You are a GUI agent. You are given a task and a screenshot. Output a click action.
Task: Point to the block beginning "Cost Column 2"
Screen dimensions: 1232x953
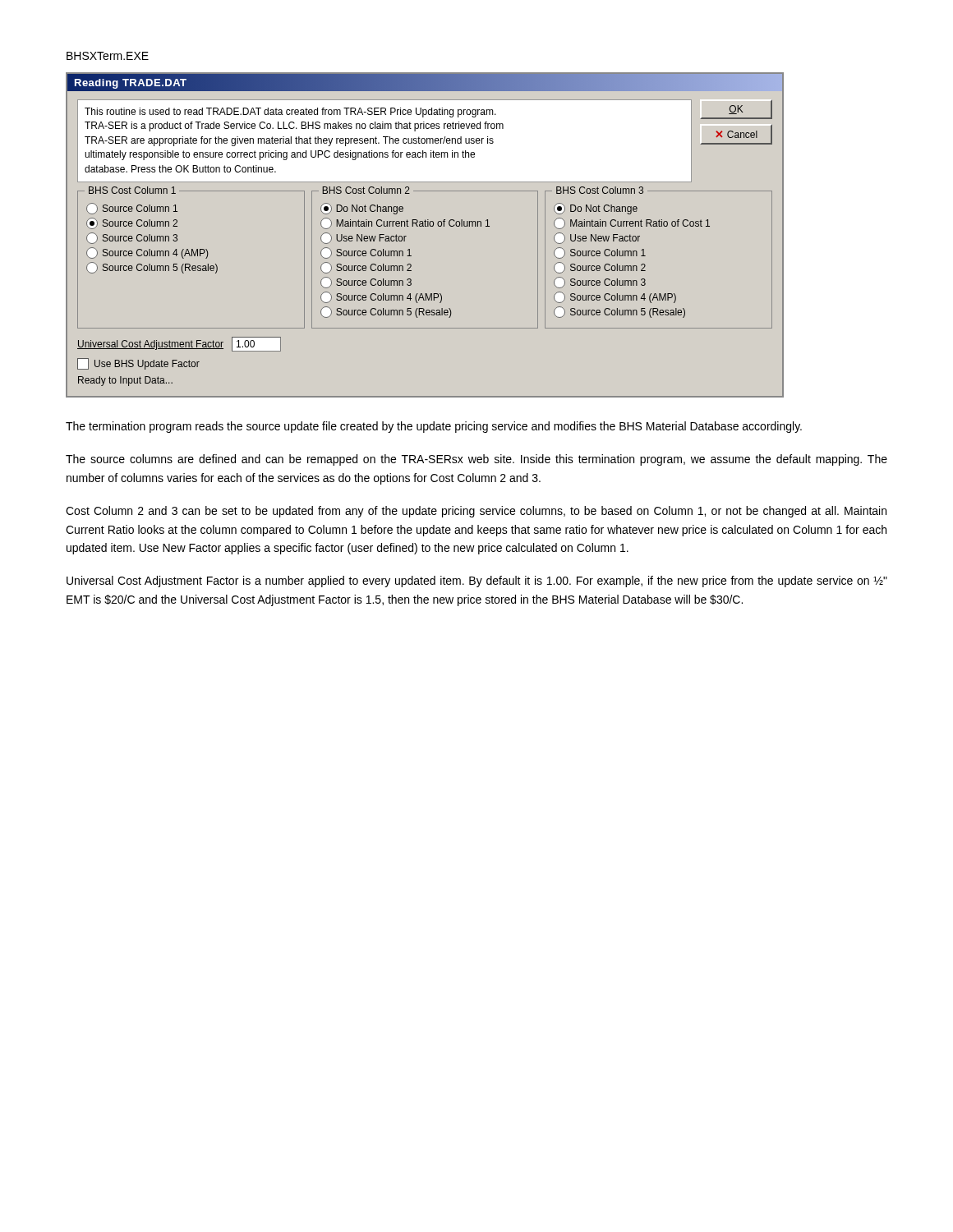tap(476, 529)
